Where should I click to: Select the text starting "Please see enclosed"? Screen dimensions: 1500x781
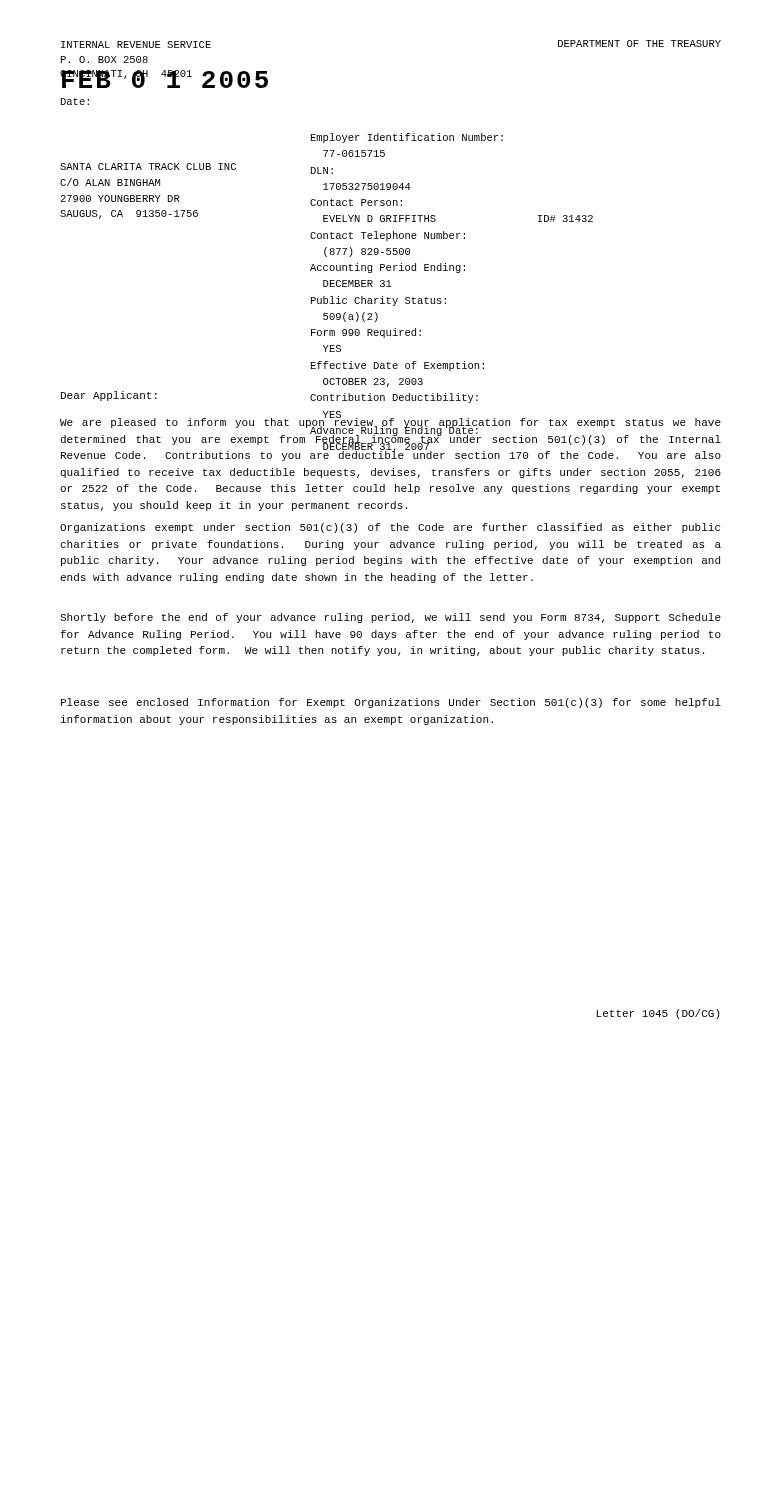click(390, 711)
